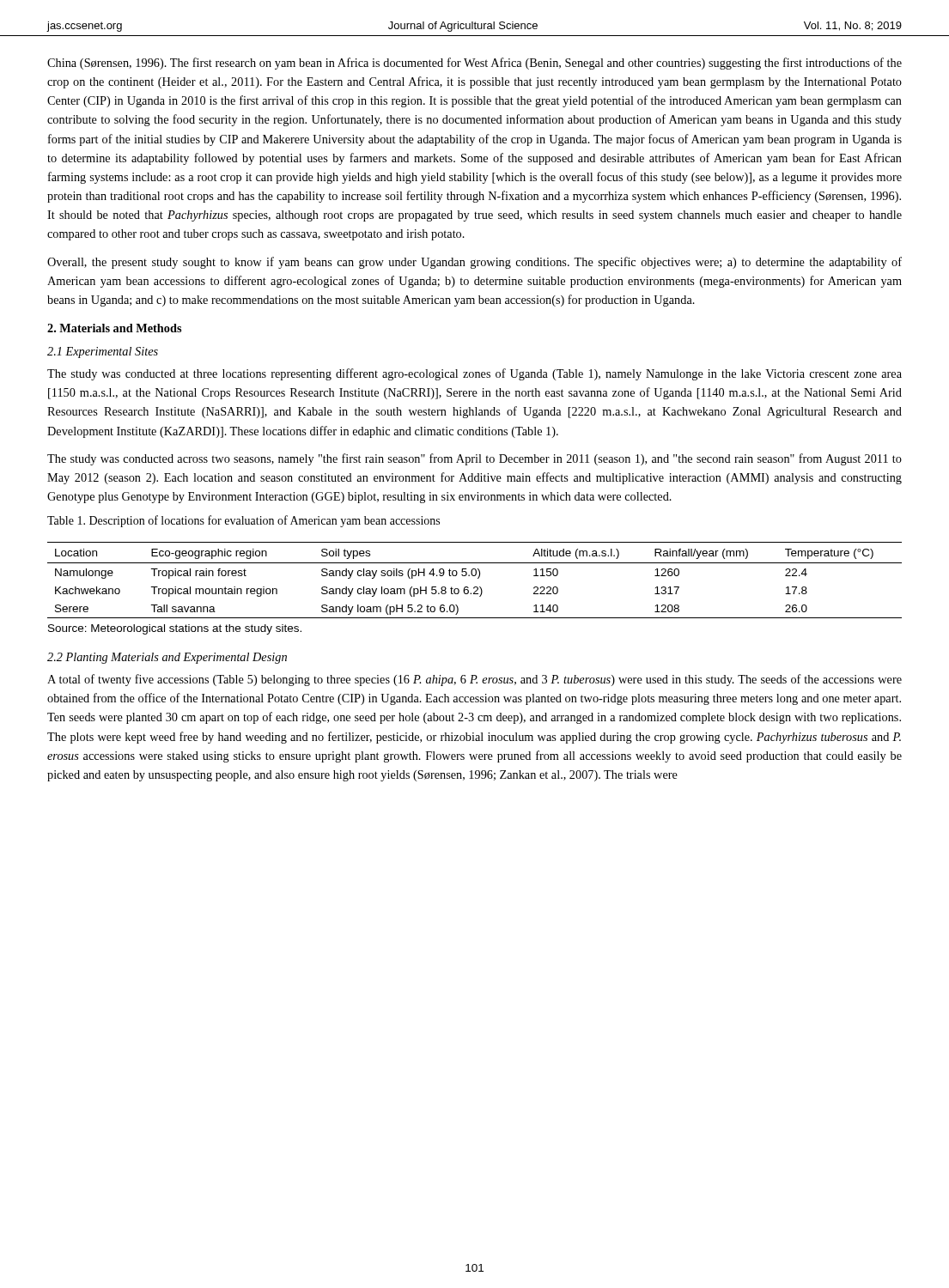The image size is (949, 1288).
Task: Click on the text block starting "2. Materials and"
Action: point(114,328)
